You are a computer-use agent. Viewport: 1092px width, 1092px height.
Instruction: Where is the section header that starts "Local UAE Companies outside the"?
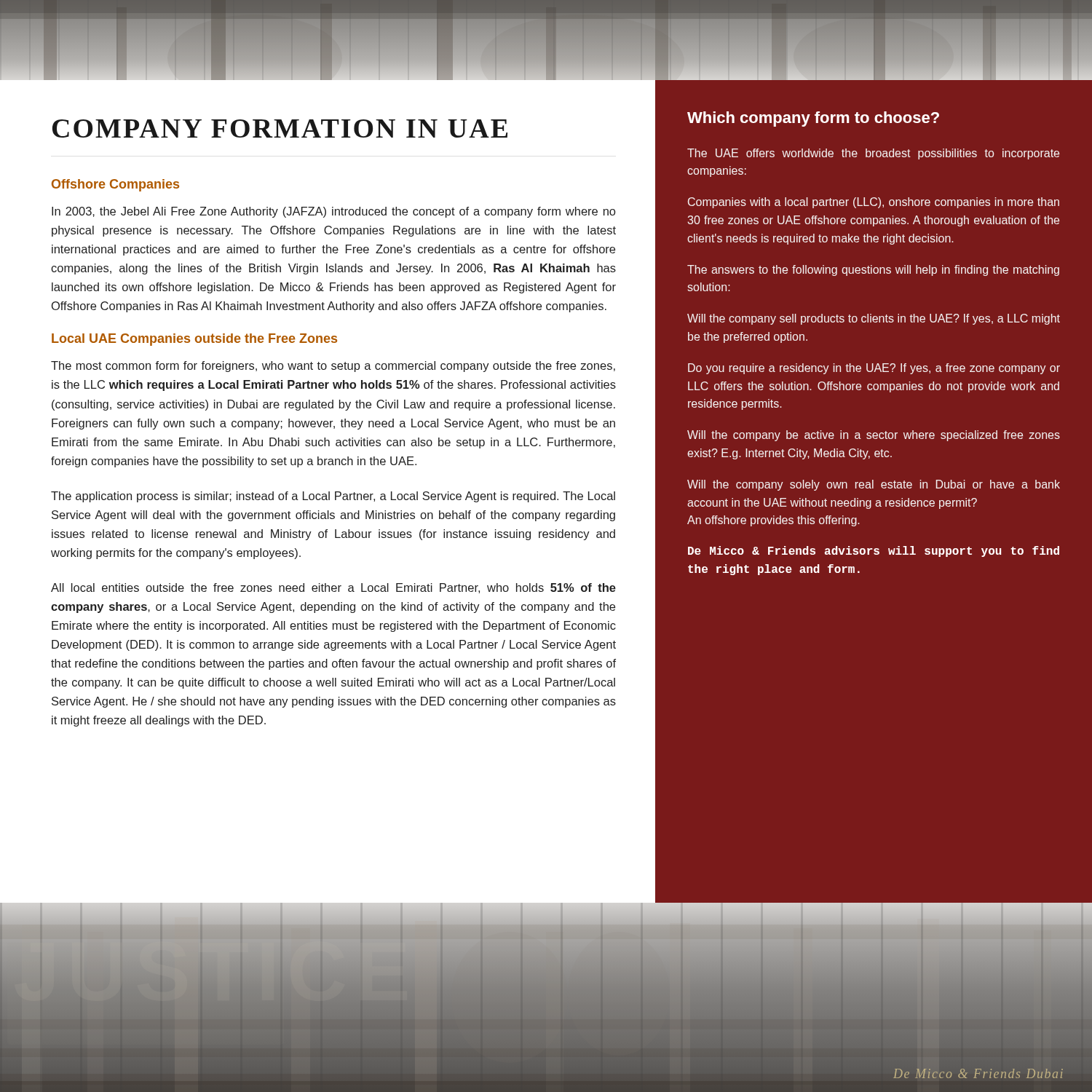coord(194,339)
